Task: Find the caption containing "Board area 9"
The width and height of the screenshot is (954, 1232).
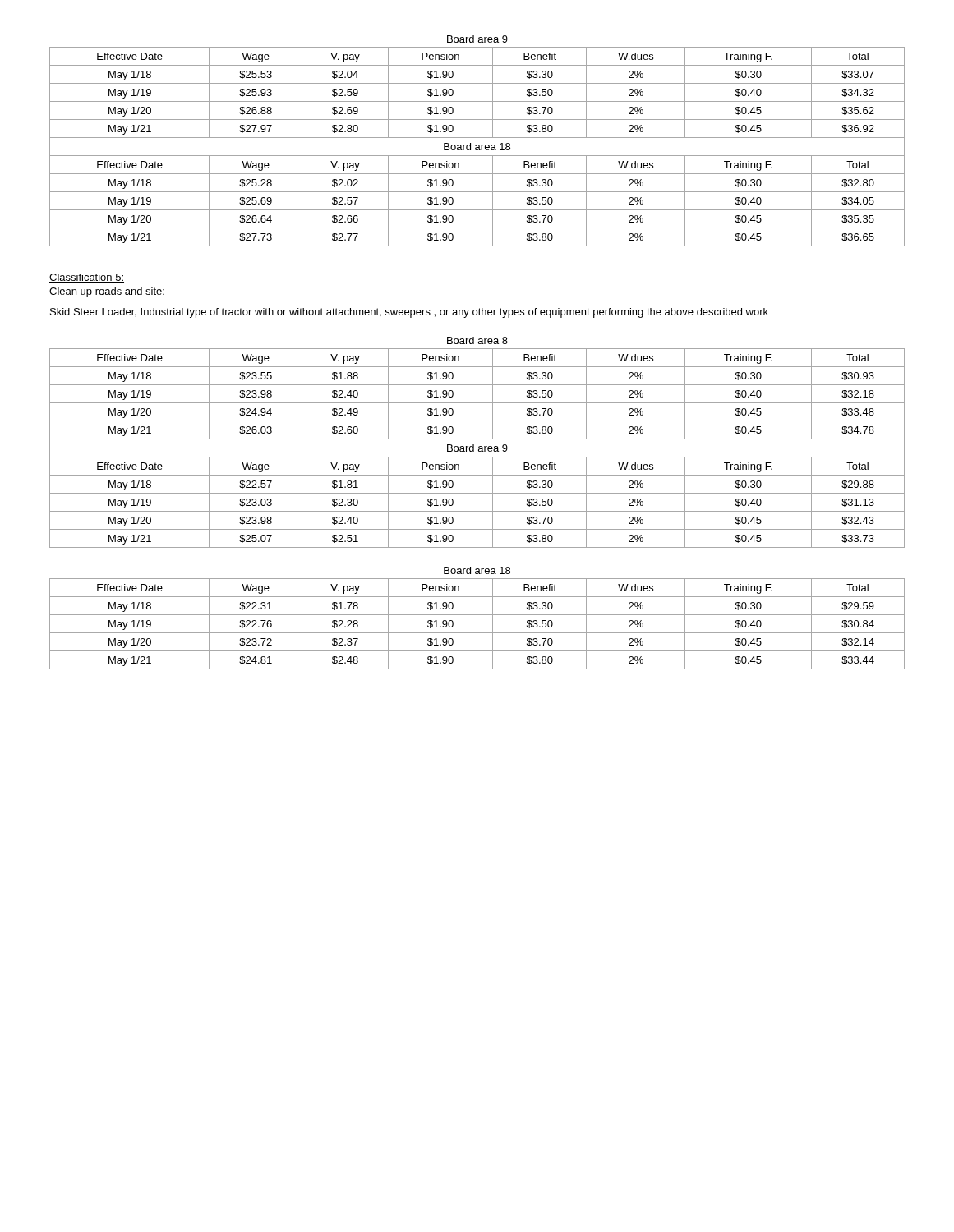Action: [477, 39]
